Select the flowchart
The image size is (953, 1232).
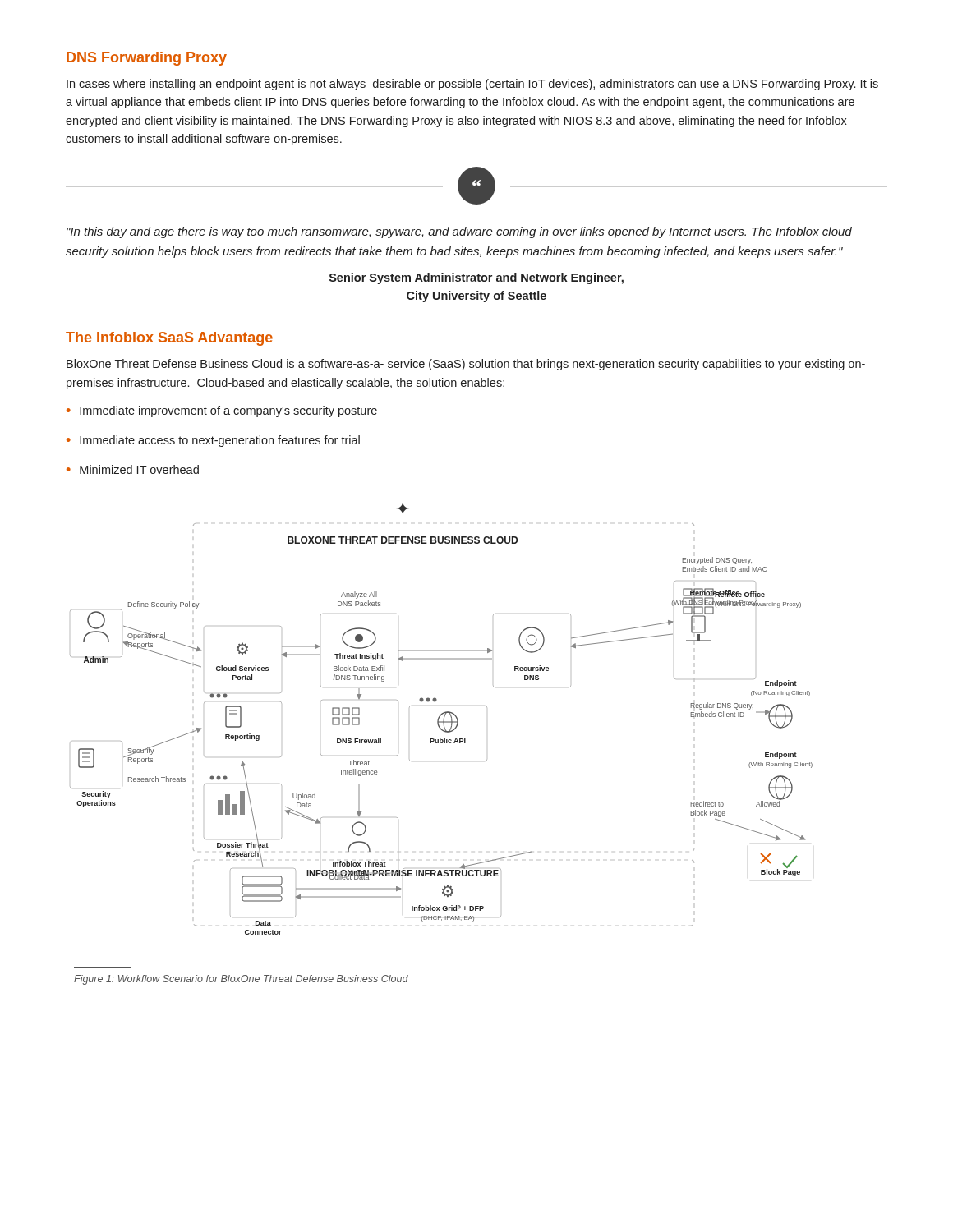pos(476,729)
